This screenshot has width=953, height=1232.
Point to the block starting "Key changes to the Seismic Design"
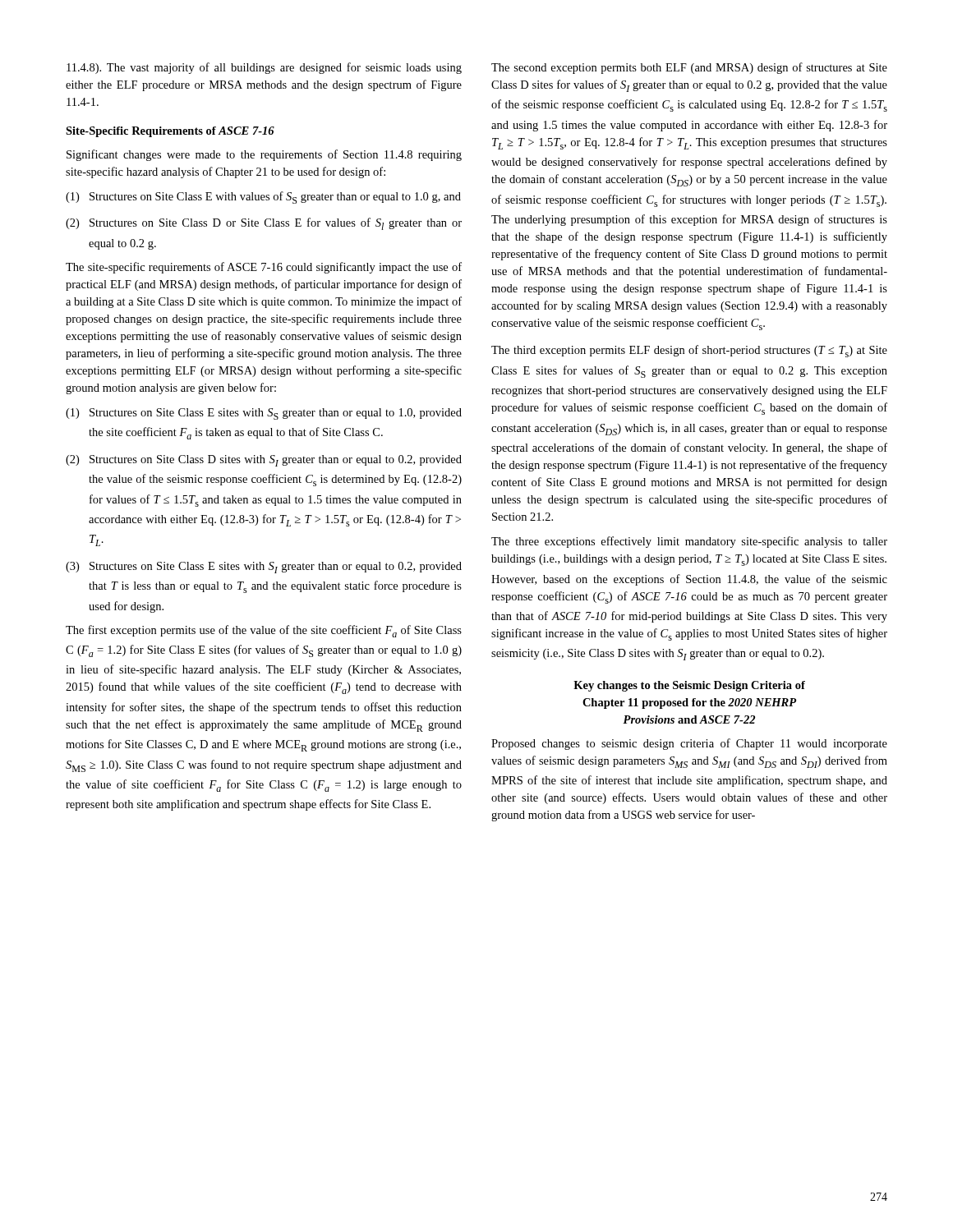coord(689,702)
